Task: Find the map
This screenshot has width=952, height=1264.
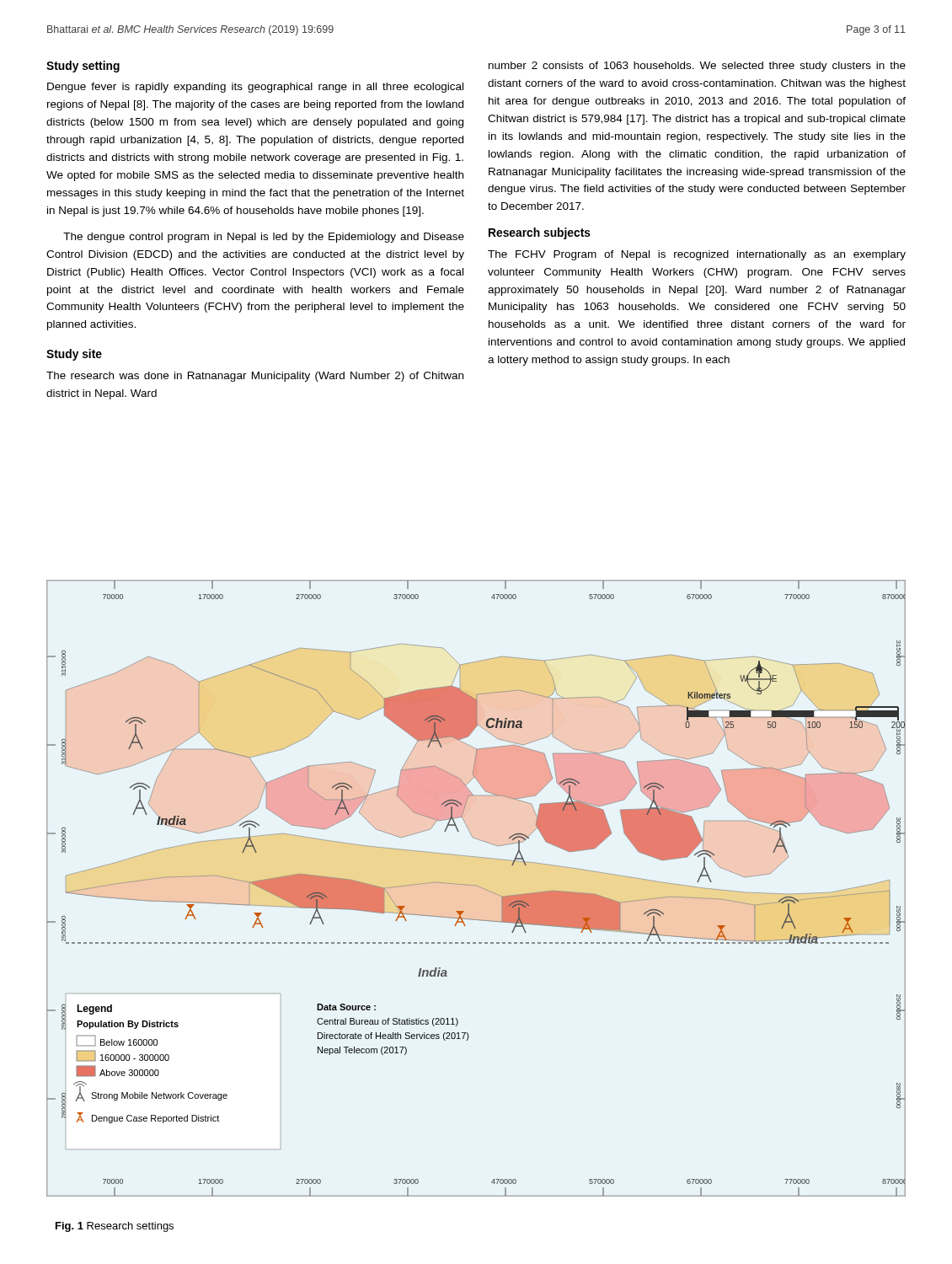Action: tap(476, 888)
